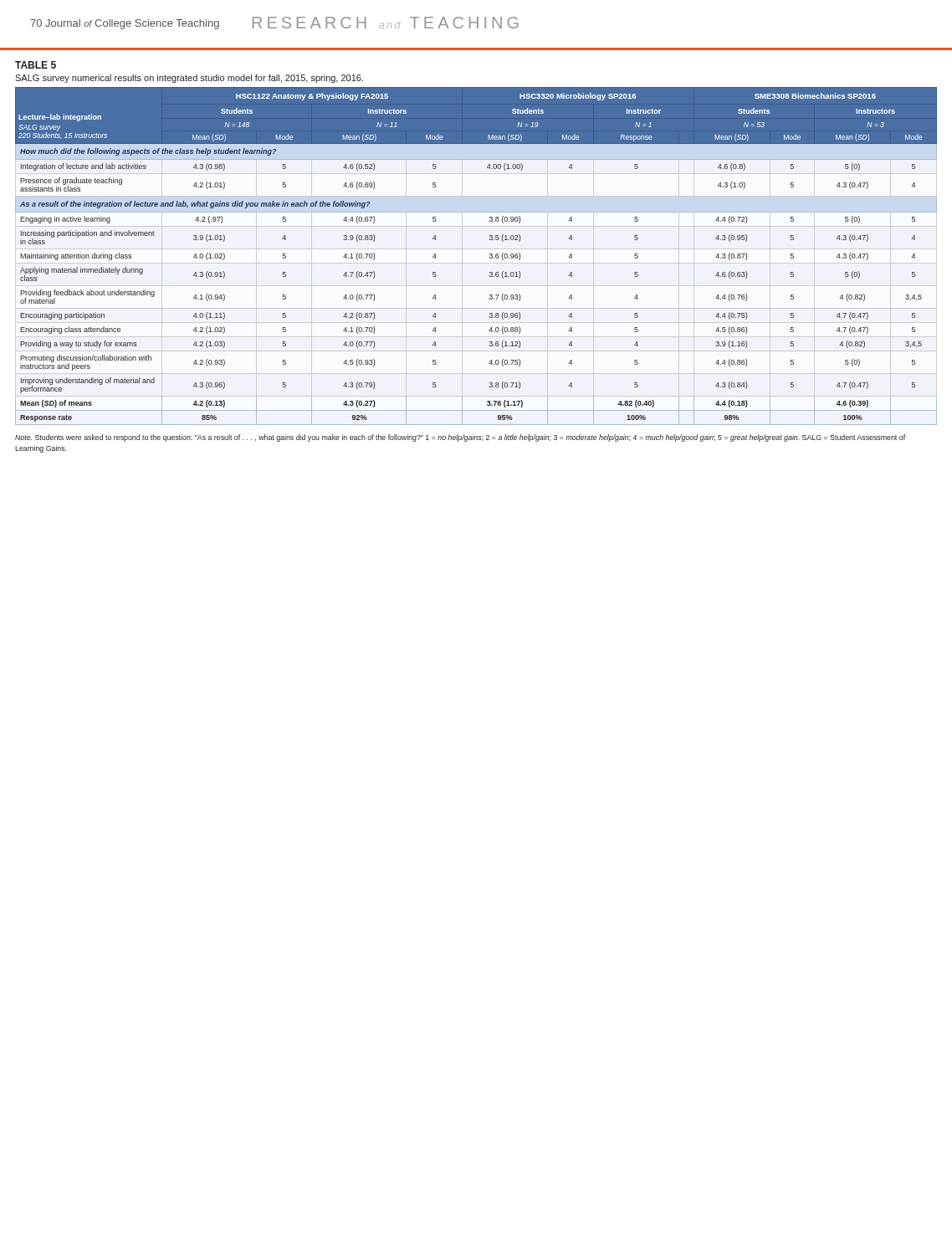Select the table that reads "Lecture–lab integration"
Image resolution: width=952 pixels, height=1255 pixels.
click(476, 256)
